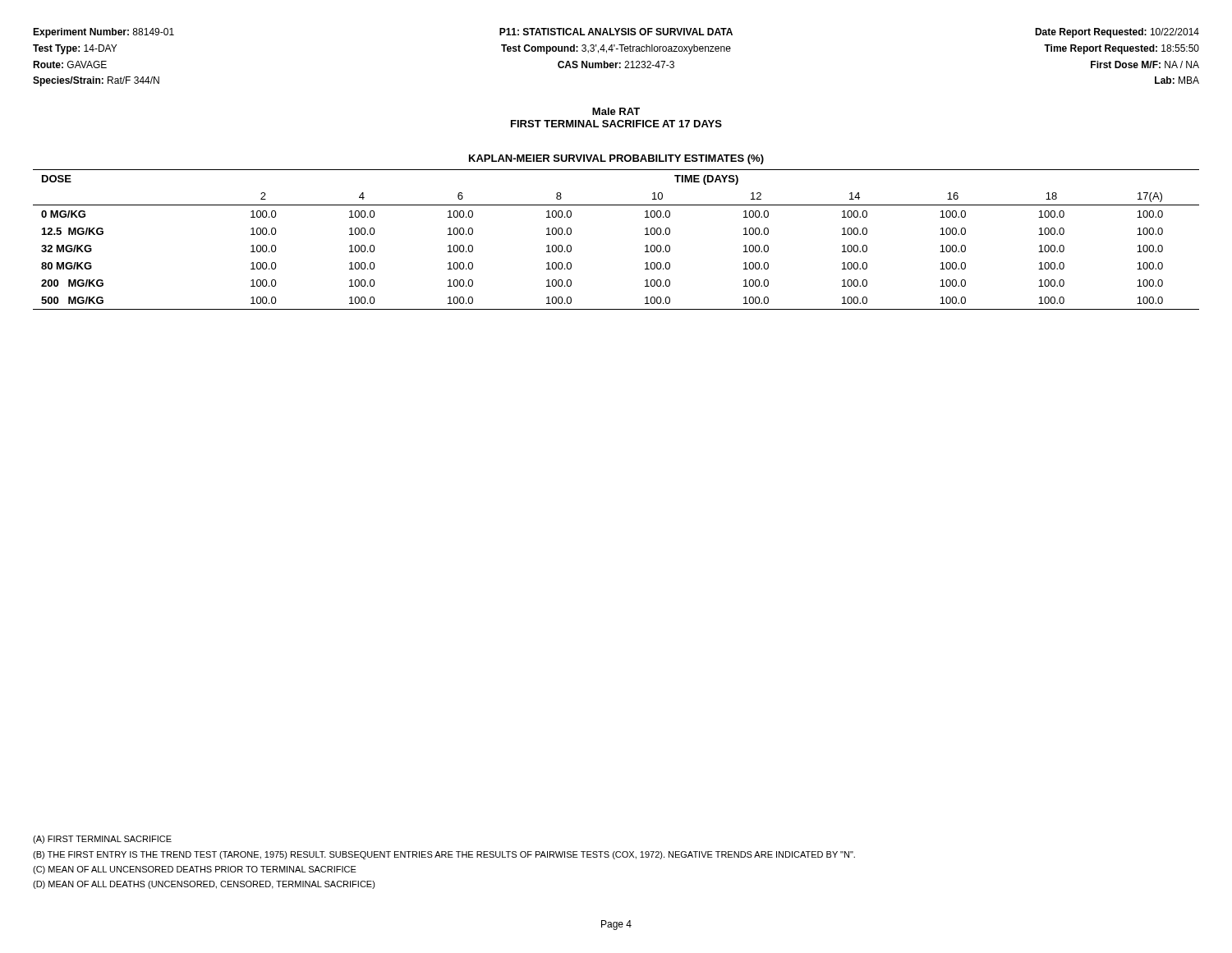Click on the table containing "500 MG/KG"
The image size is (1232, 953).
(x=616, y=239)
